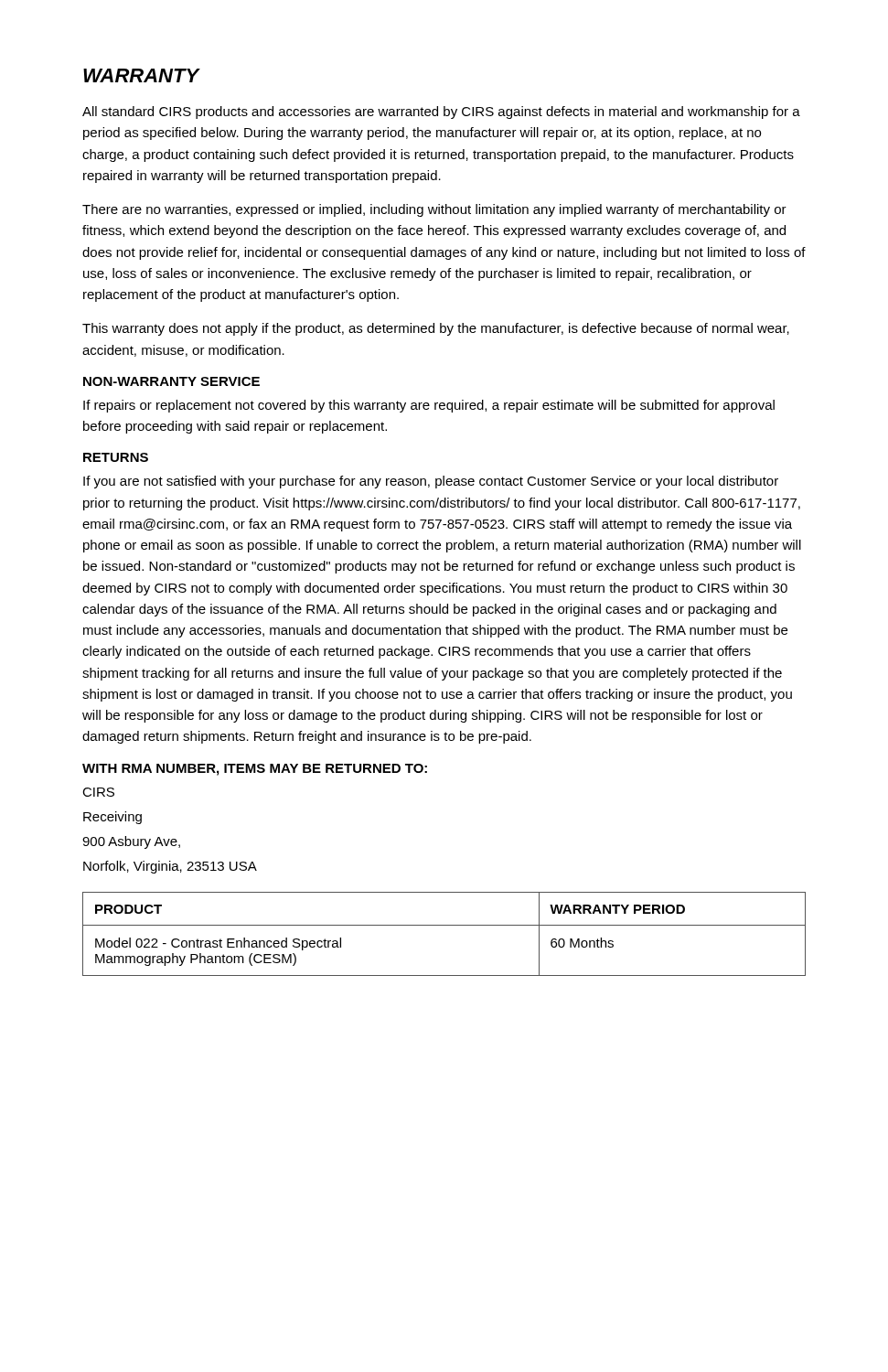The image size is (888, 1372).
Task: Find the block on this page that starts "There are no warranties, expressed"
Action: [x=444, y=252]
